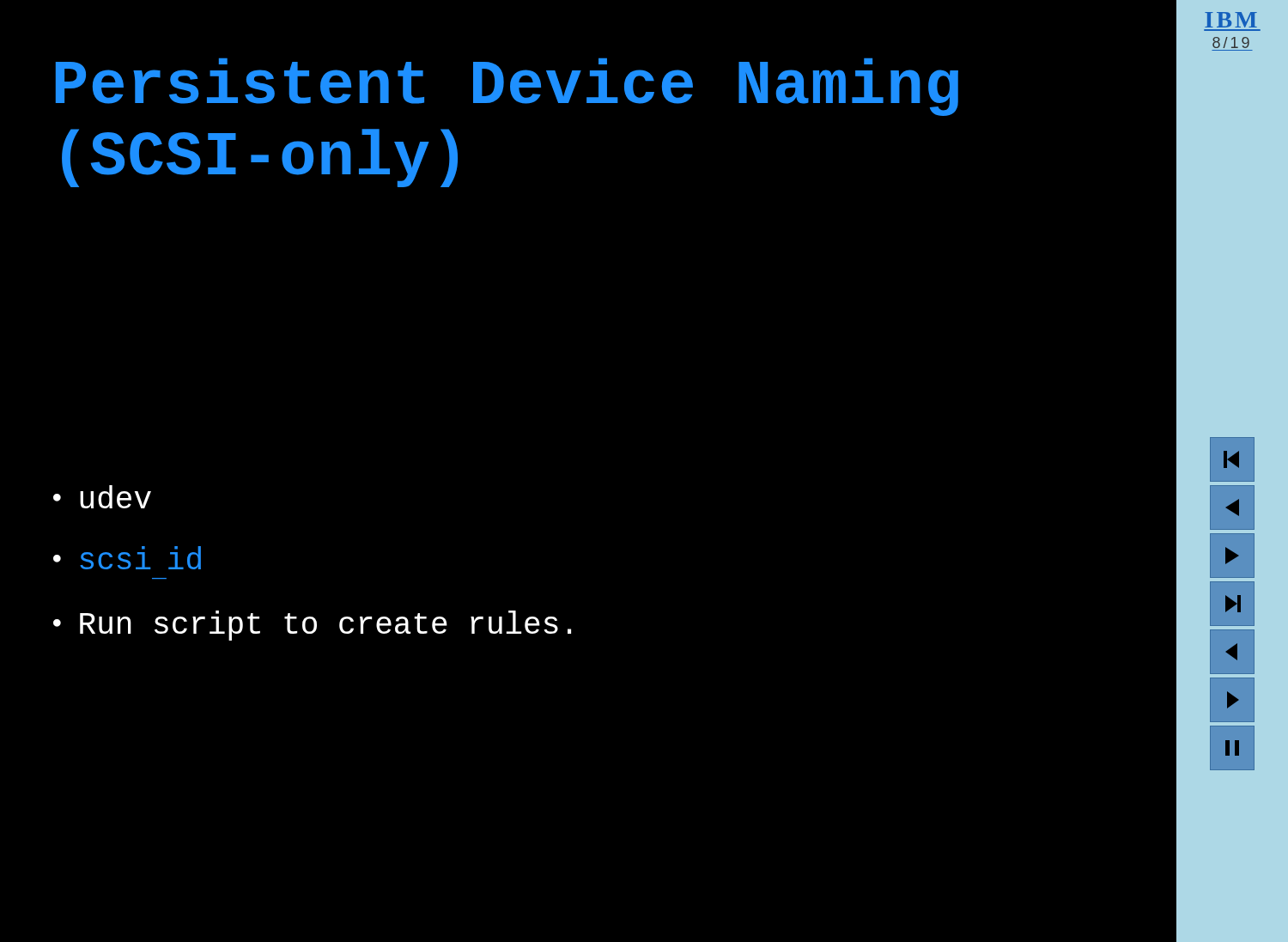Navigate to the passage starting "• Run script to create rules."

click(315, 627)
